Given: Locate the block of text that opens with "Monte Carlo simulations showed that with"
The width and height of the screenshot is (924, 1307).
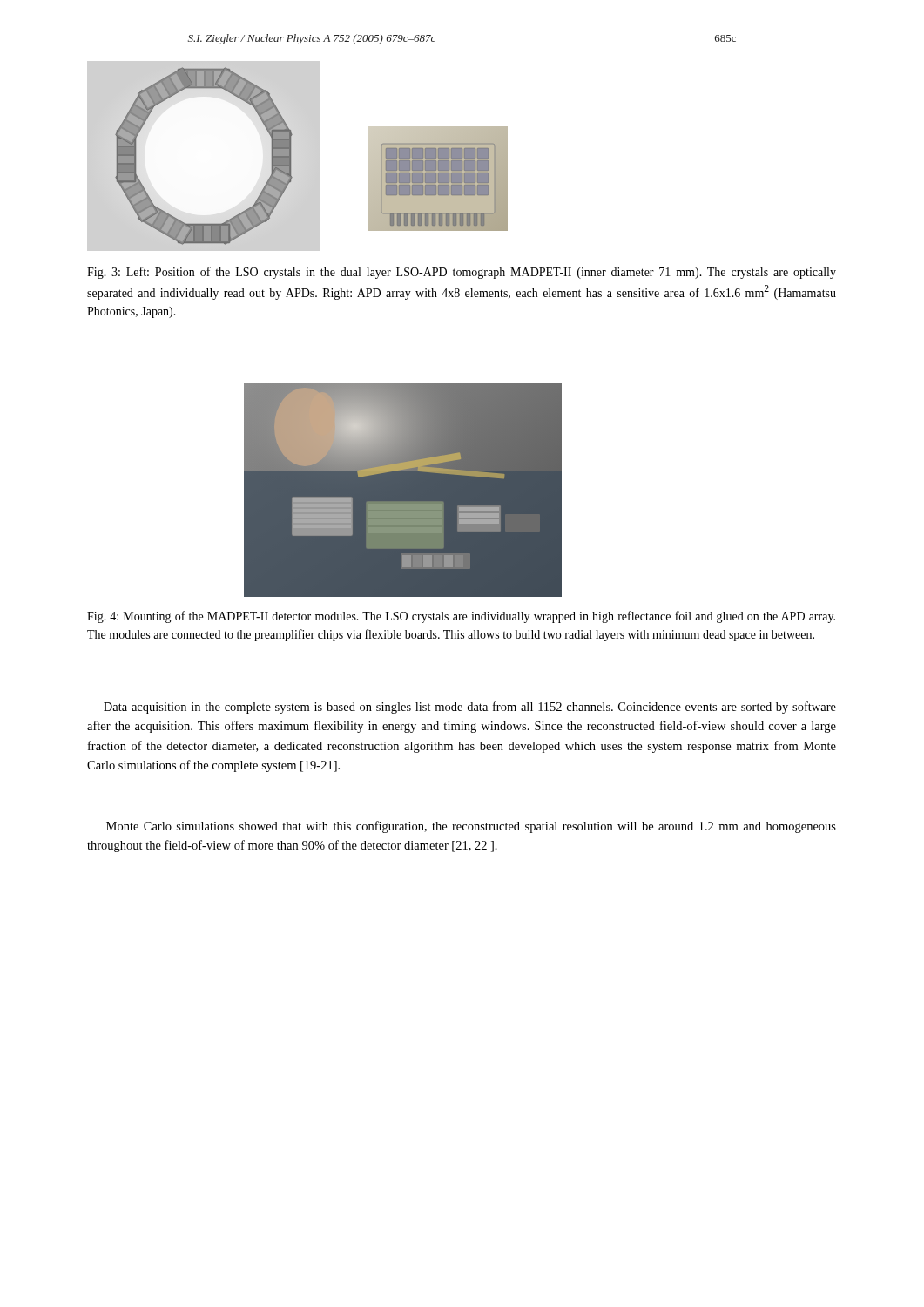Looking at the screenshot, I should [x=462, y=836].
